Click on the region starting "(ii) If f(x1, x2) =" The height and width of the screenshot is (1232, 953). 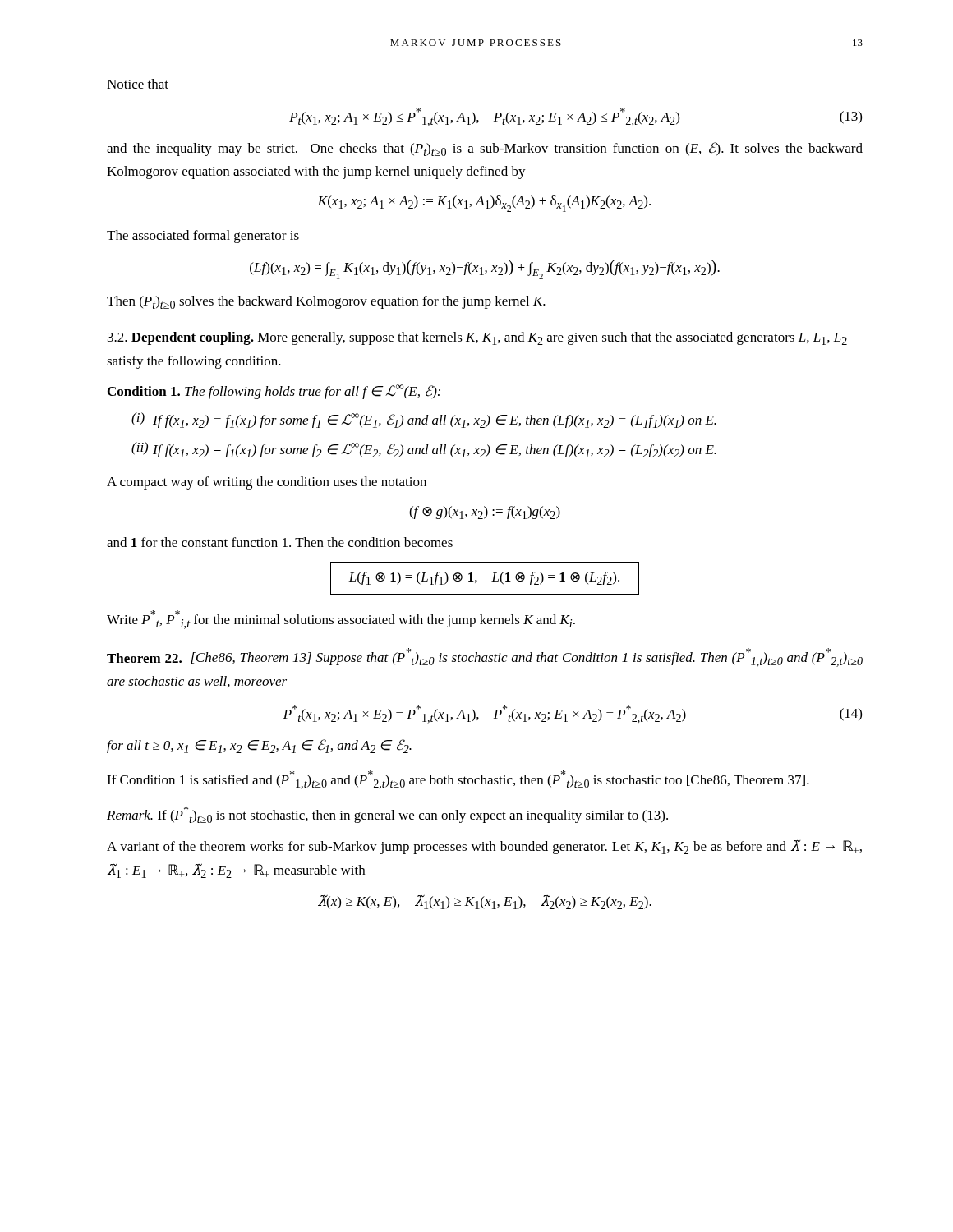[x=497, y=450]
